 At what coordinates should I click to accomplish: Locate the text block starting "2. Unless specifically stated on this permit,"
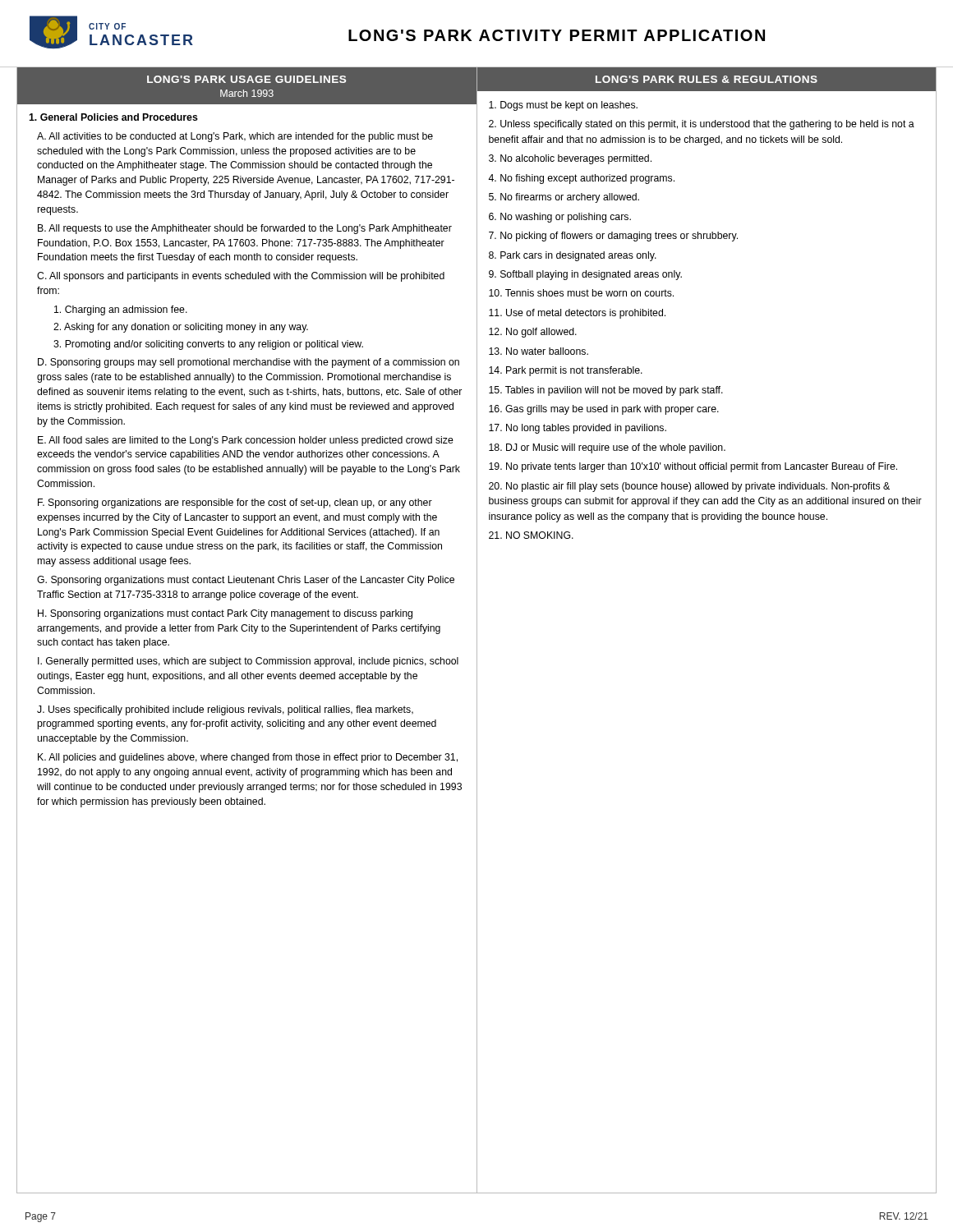click(701, 132)
